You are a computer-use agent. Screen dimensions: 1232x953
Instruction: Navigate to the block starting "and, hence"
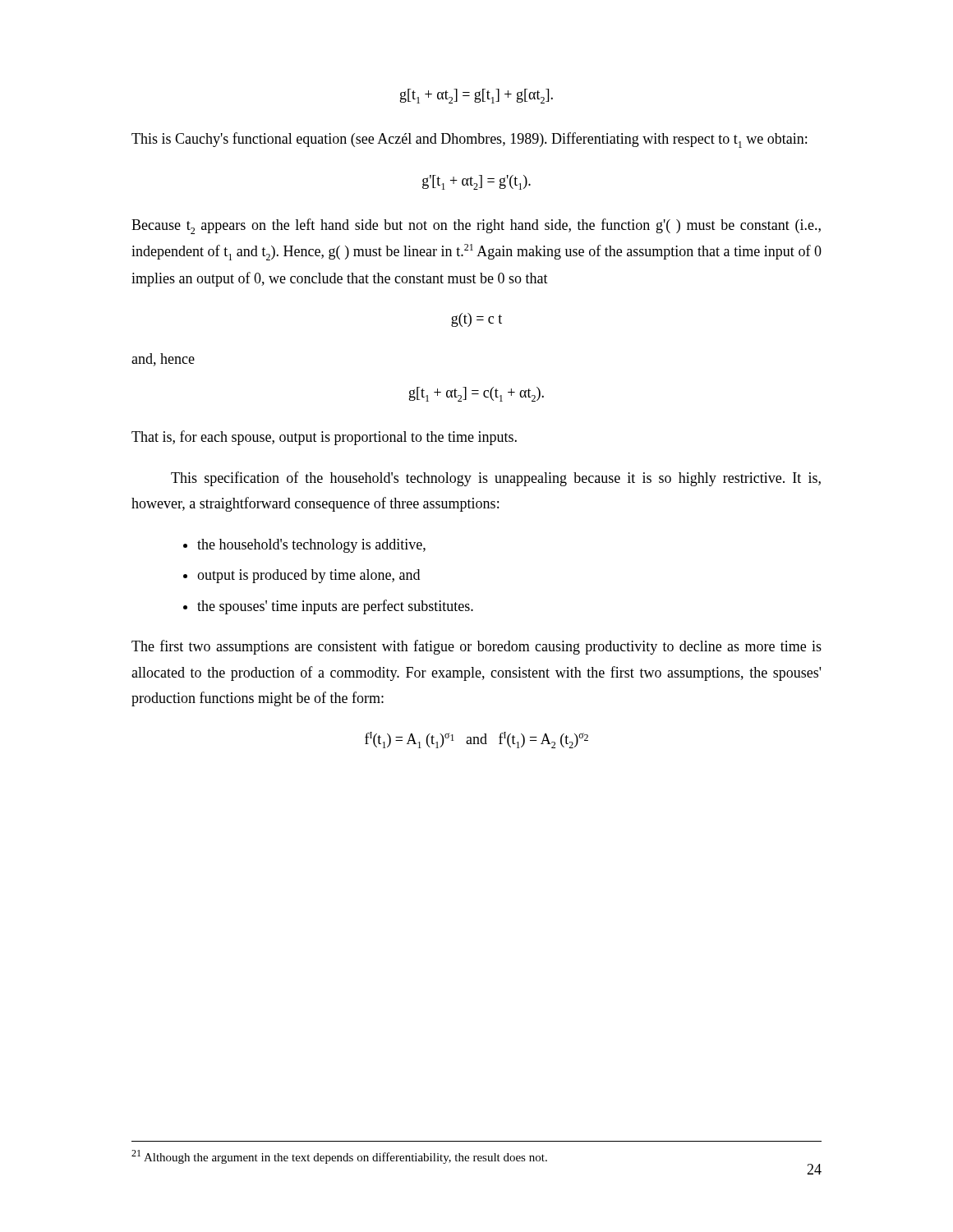click(163, 359)
